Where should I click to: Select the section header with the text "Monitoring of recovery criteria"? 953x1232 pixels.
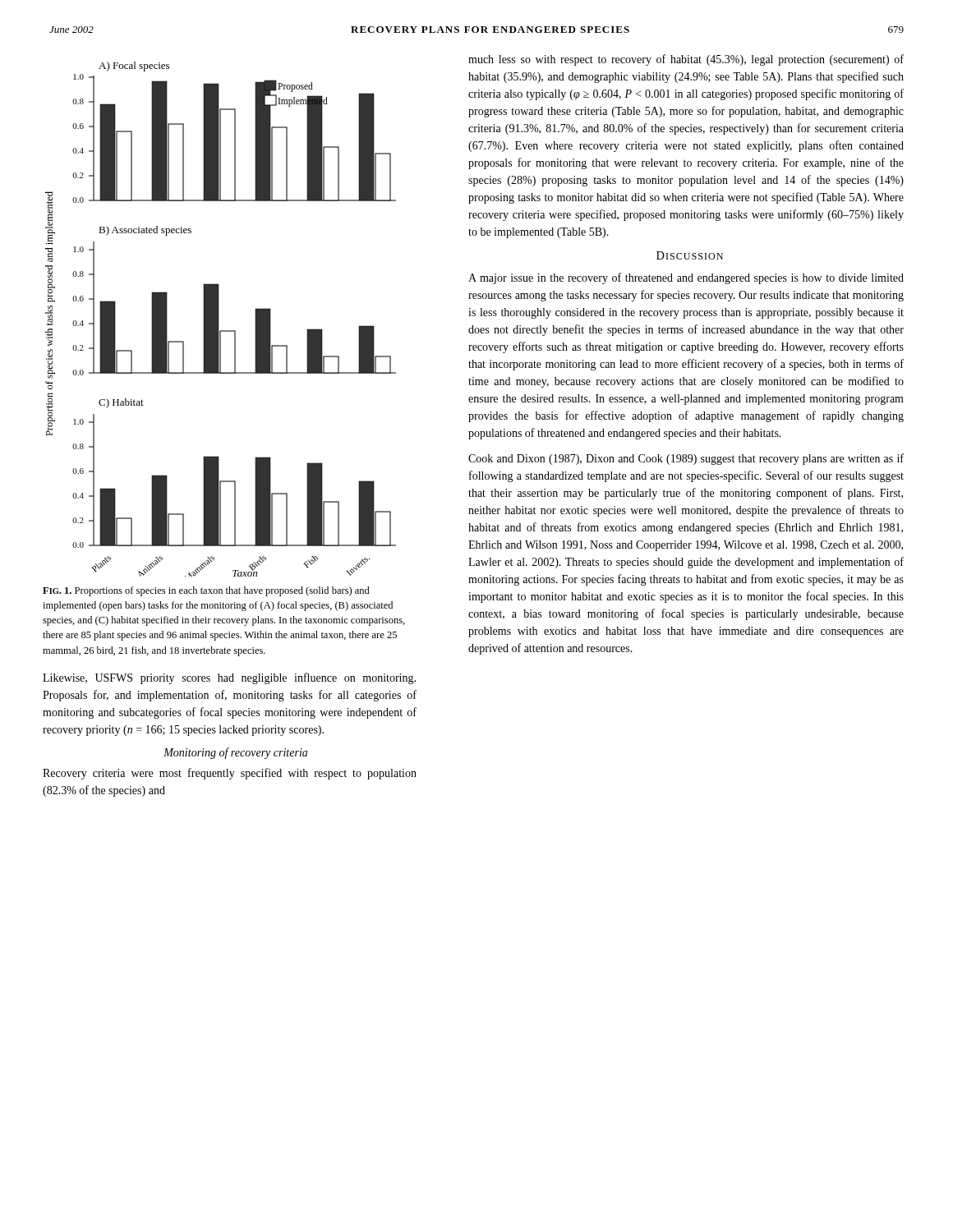[x=236, y=753]
